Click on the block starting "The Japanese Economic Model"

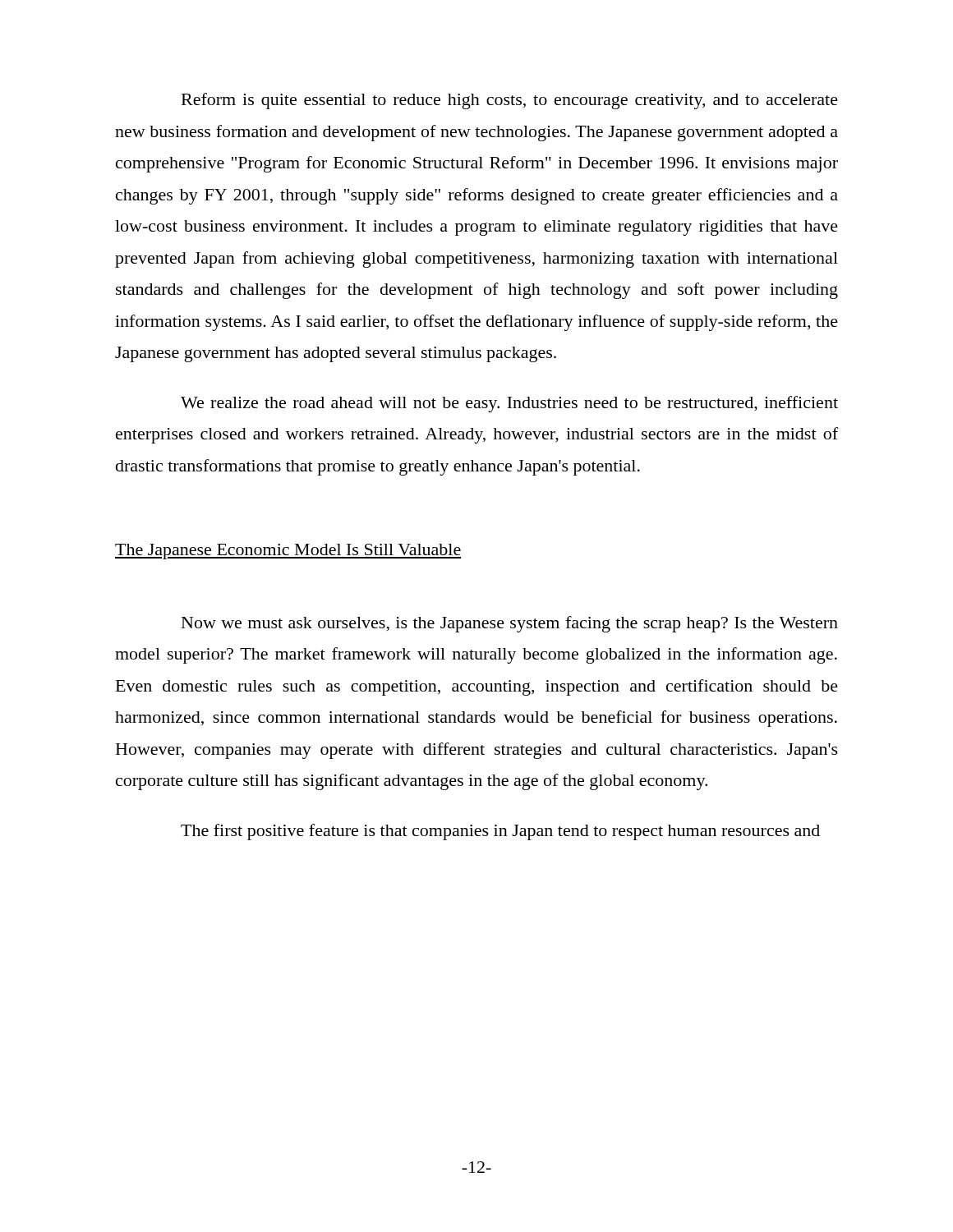coord(288,550)
